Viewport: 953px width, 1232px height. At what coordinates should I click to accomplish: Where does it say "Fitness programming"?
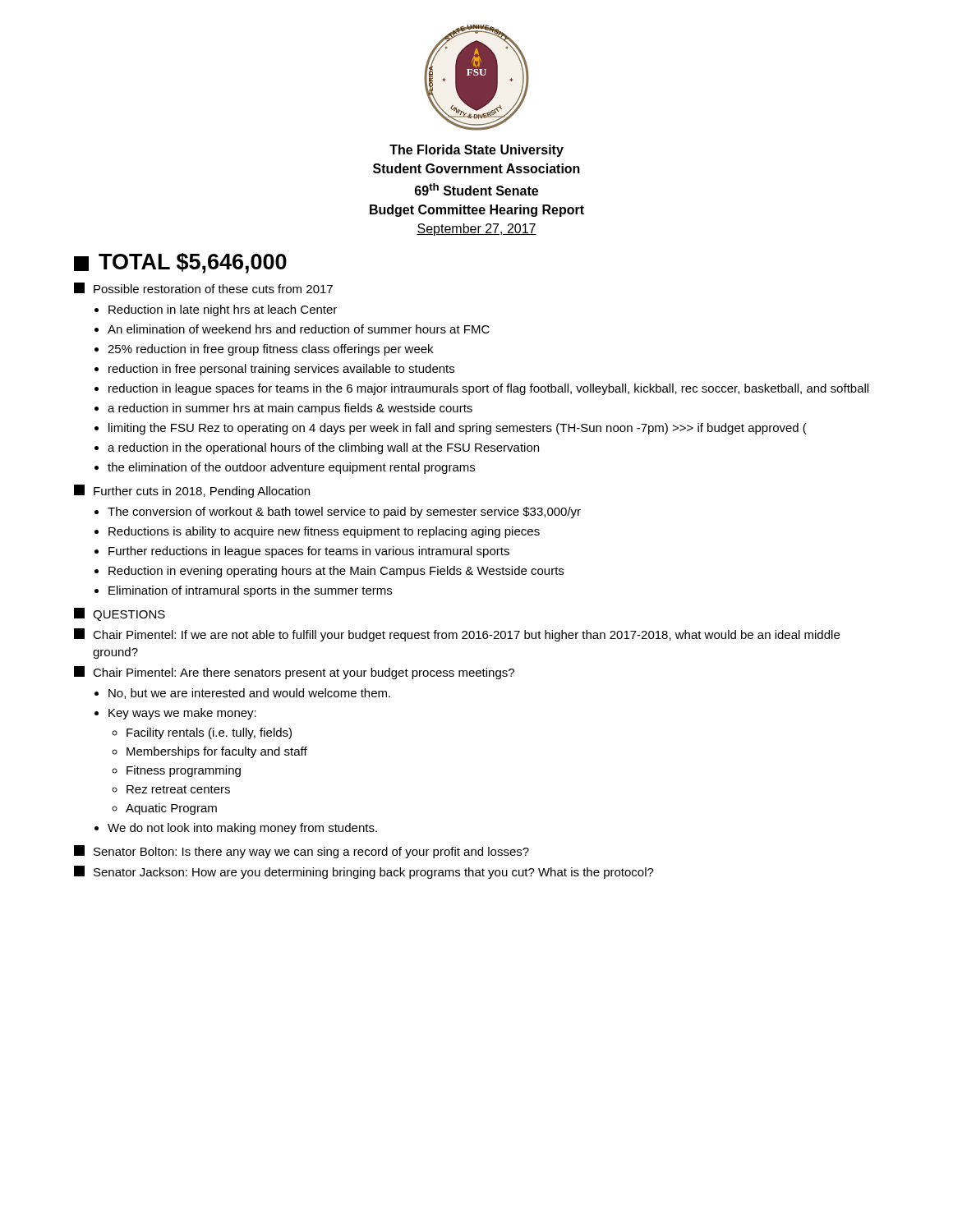click(x=184, y=770)
